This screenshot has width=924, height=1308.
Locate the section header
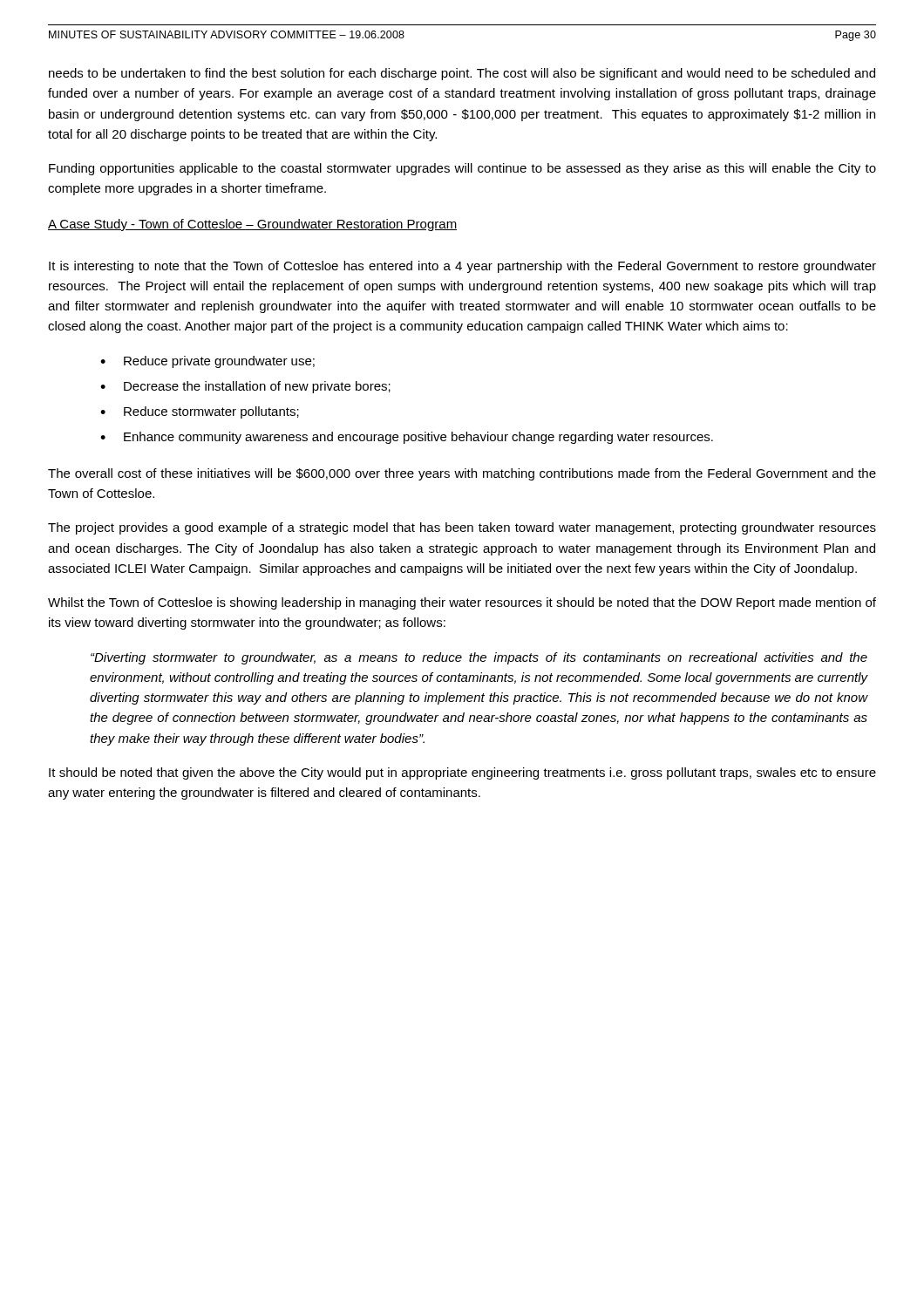(x=252, y=223)
